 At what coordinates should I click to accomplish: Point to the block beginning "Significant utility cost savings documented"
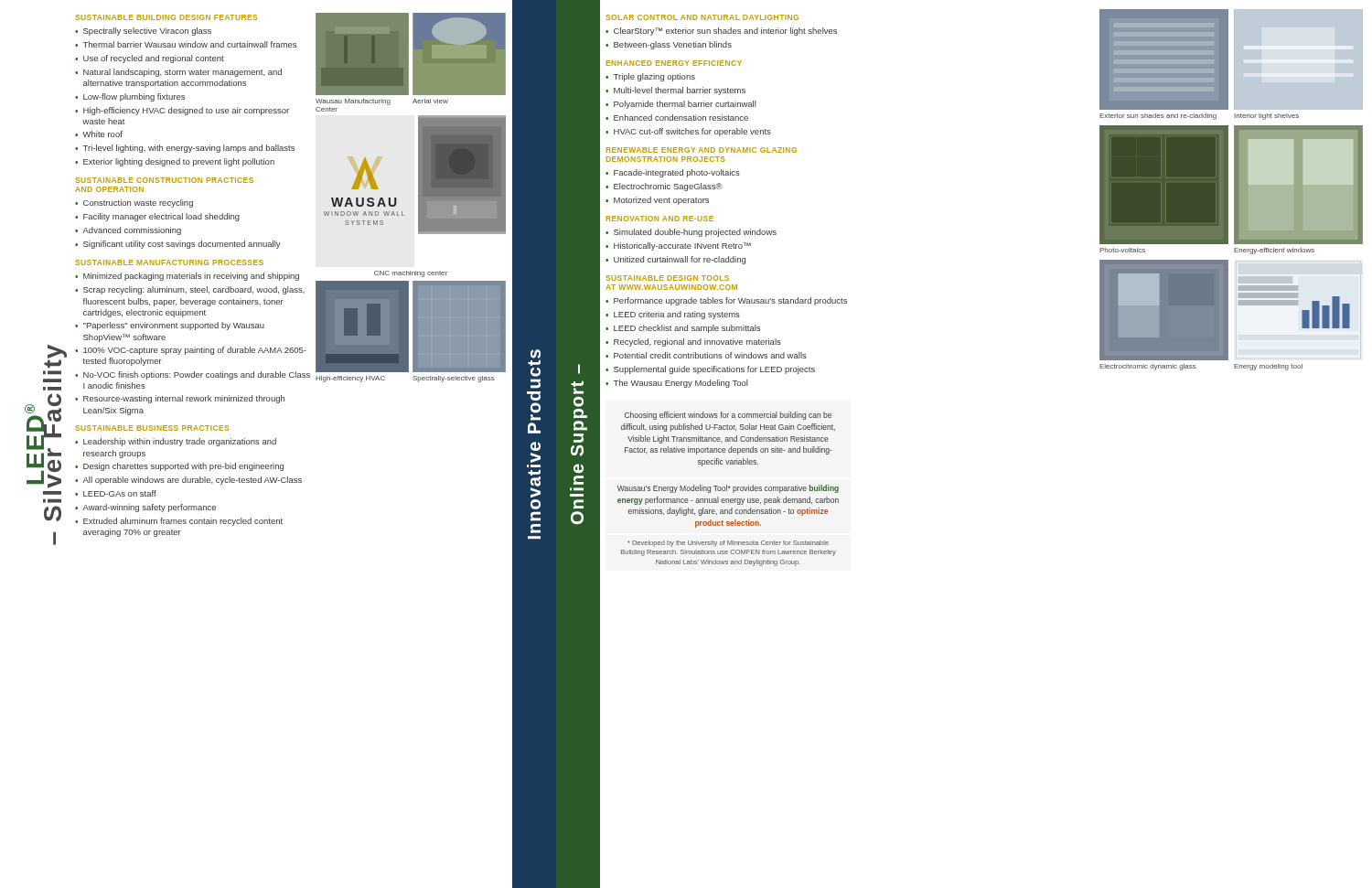pos(182,244)
